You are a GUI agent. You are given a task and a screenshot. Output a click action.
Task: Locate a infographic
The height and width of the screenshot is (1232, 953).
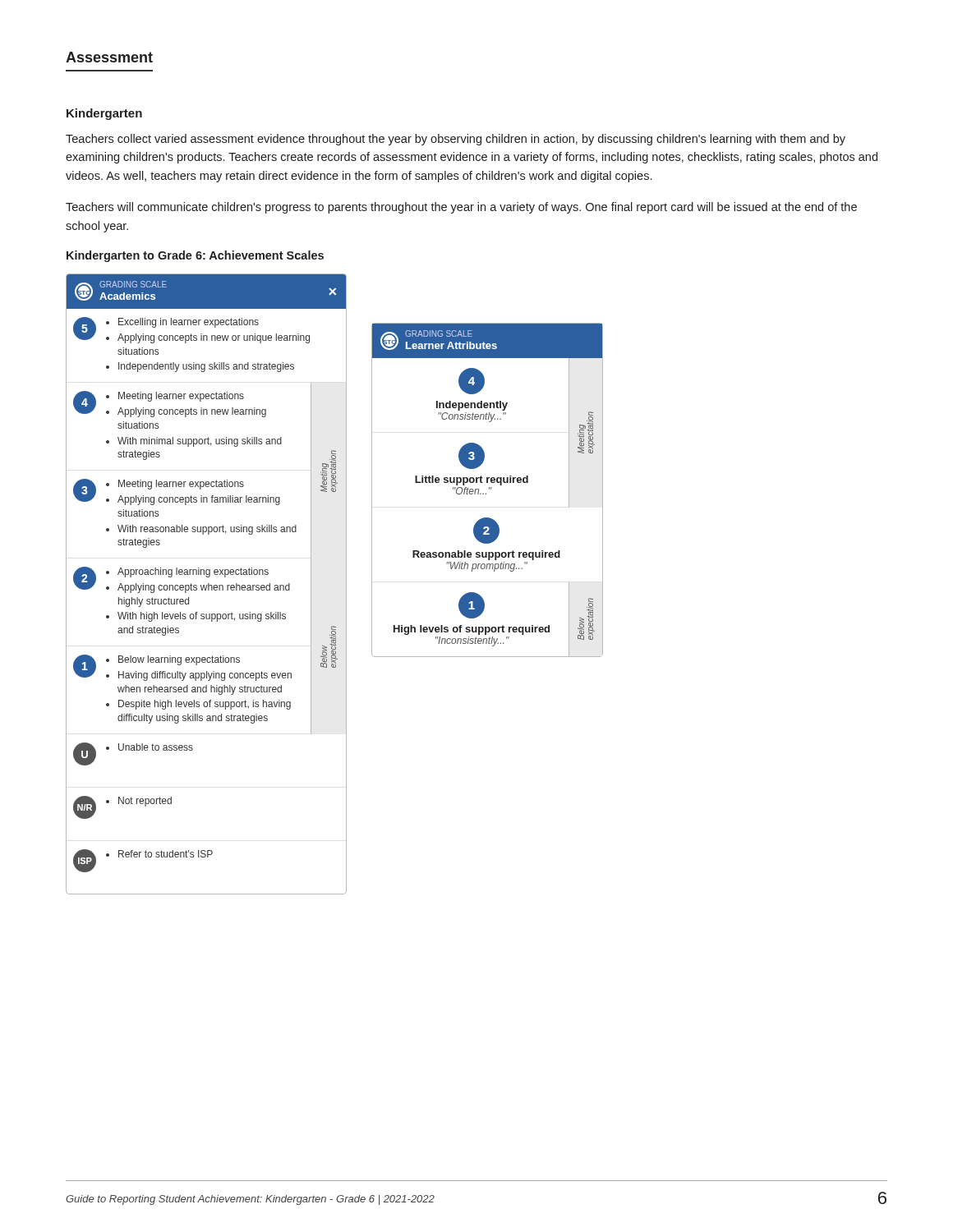(x=476, y=584)
